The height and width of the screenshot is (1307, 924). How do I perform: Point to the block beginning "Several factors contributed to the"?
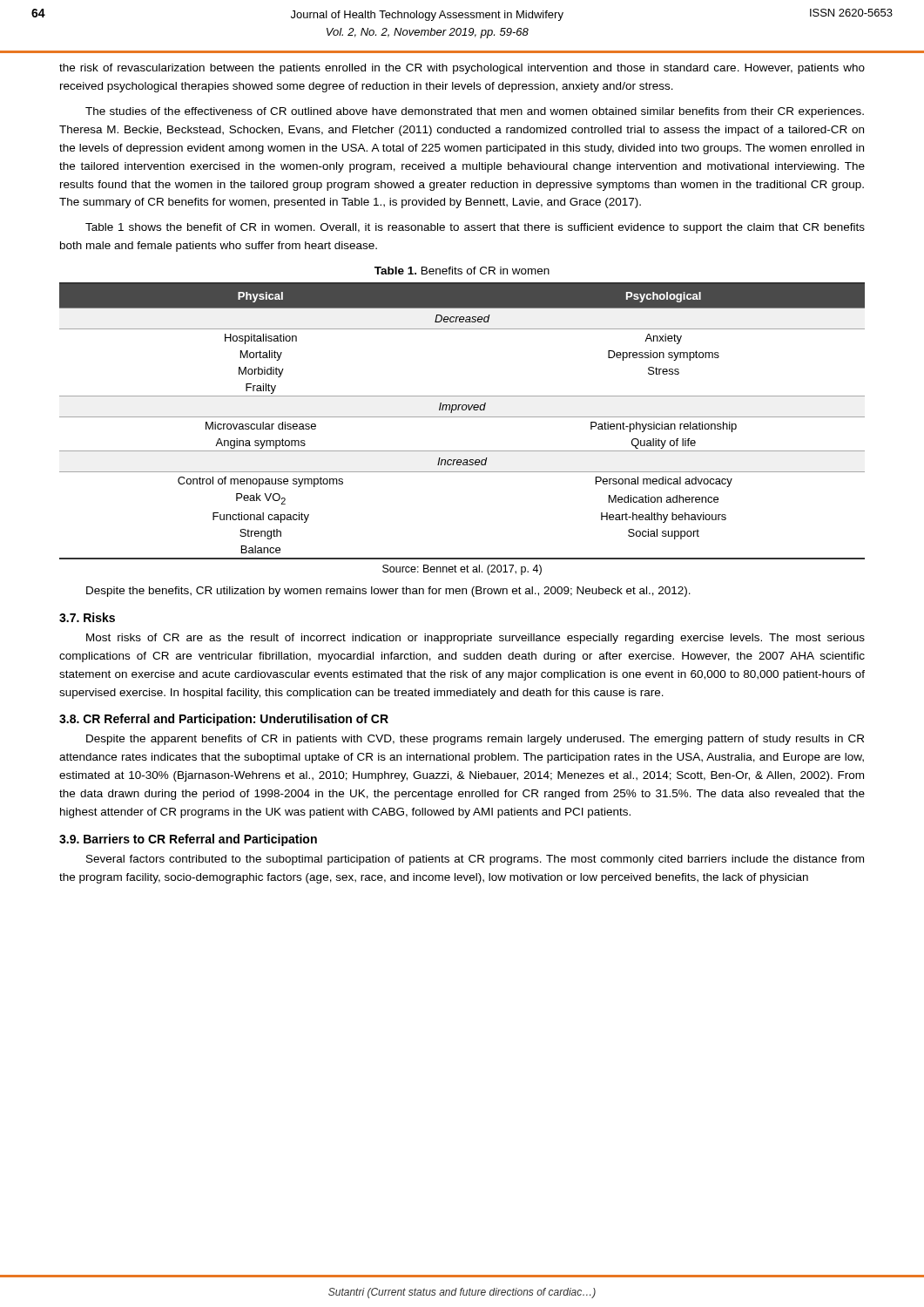coord(462,868)
